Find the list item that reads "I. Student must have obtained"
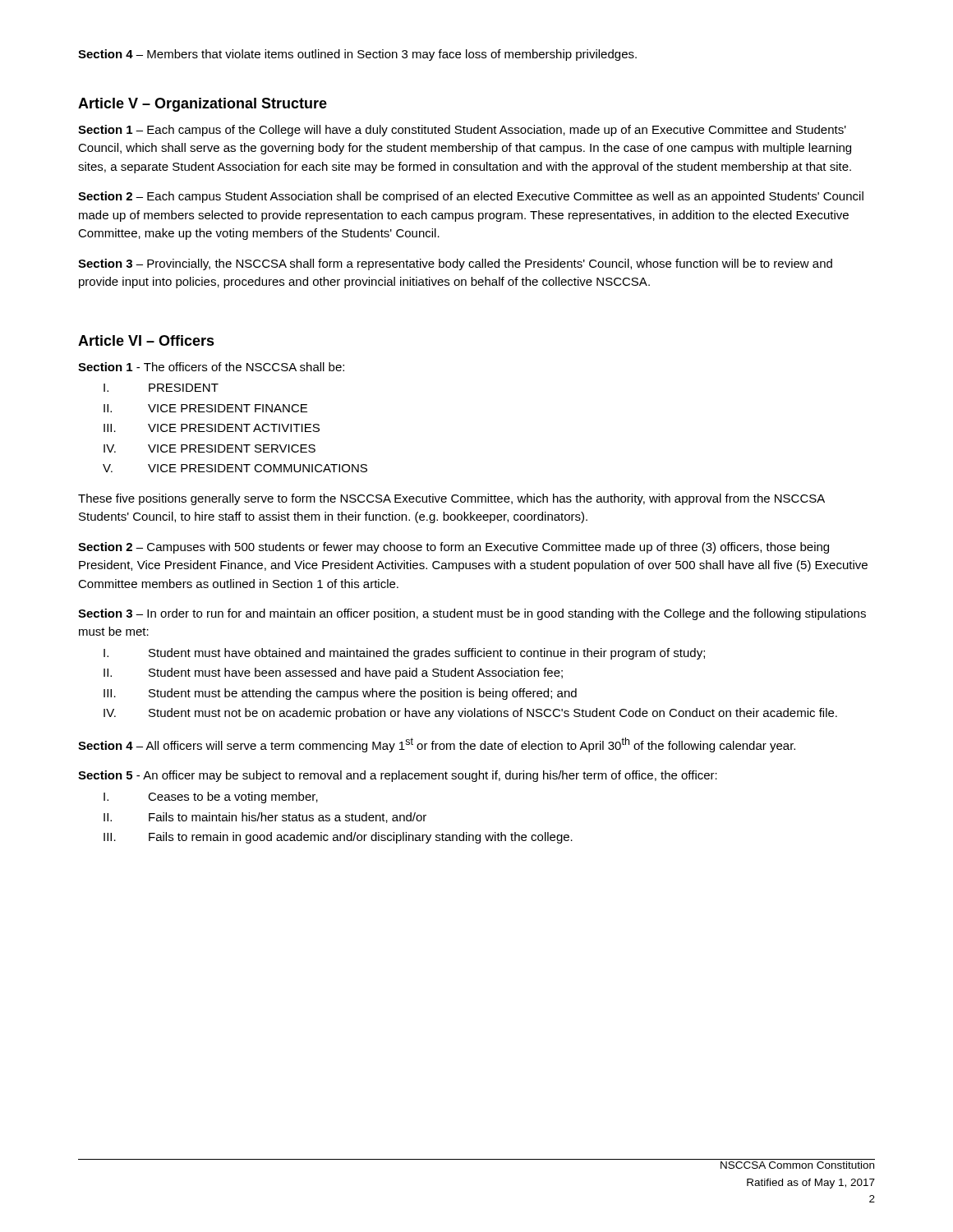The image size is (953, 1232). [x=476, y=653]
